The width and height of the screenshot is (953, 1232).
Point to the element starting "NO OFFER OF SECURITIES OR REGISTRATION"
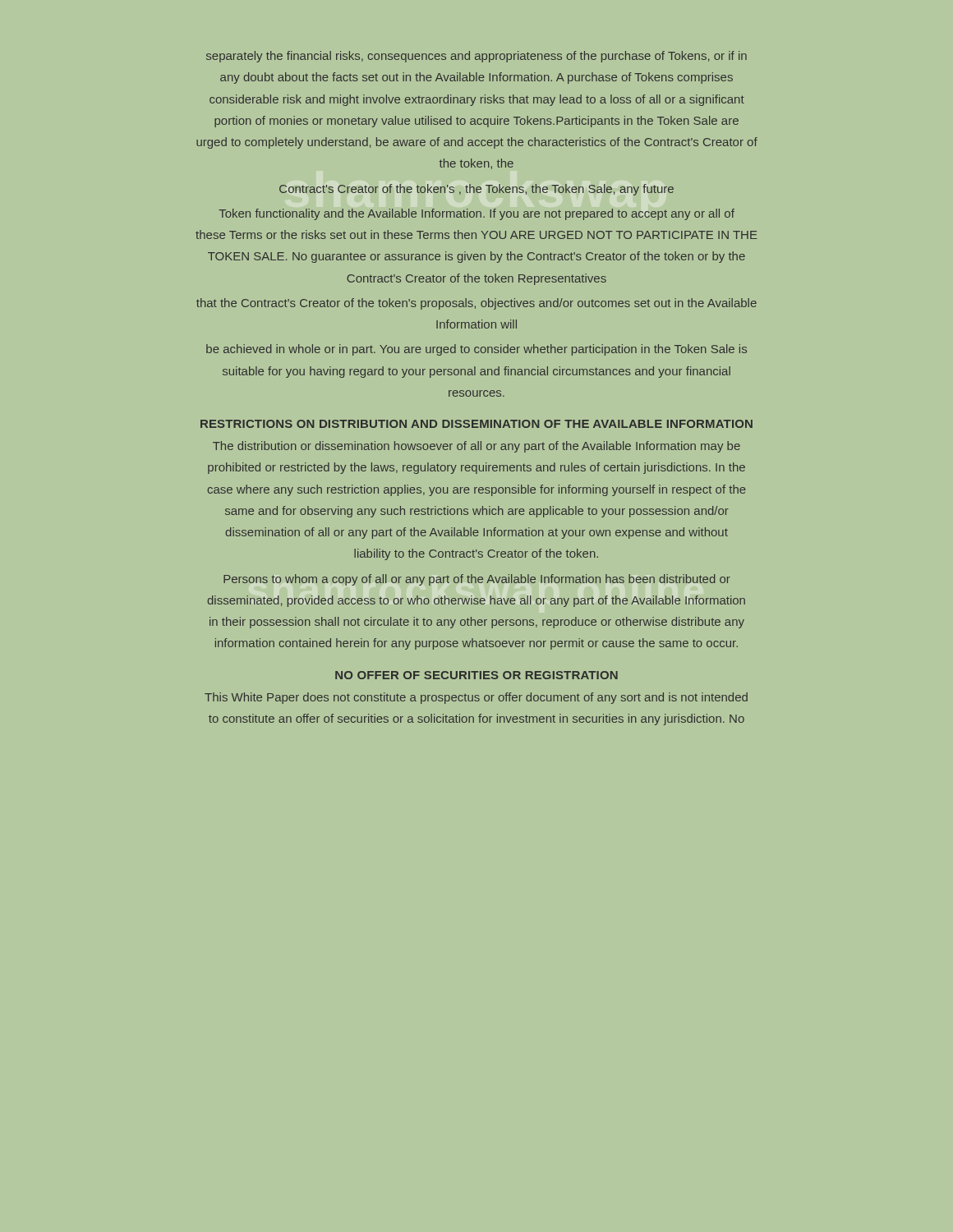point(476,674)
